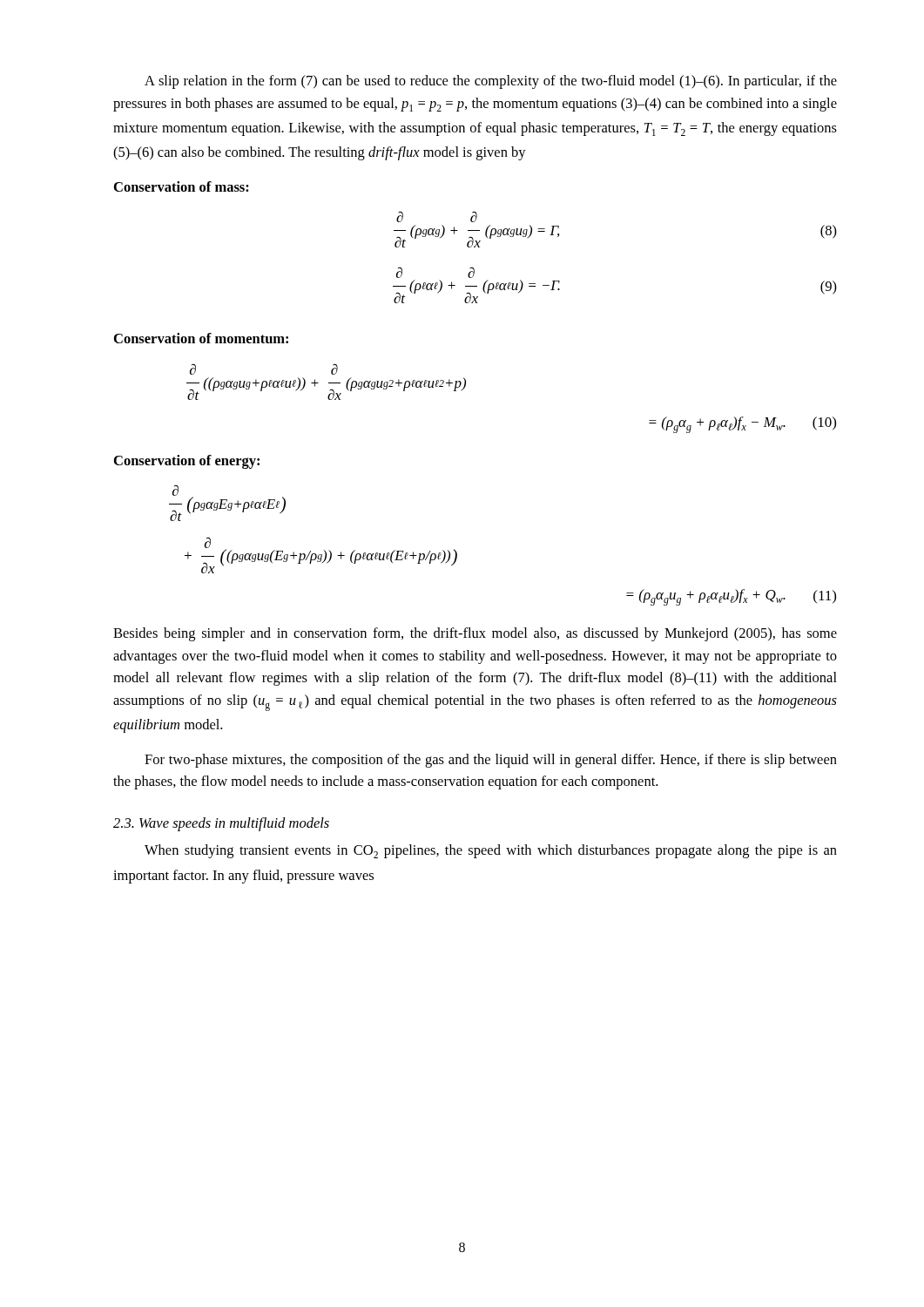924x1307 pixels.
Task: Select the formula that says "∂ ∂t (ρℓαℓ) + ∂ ∂x (ρℓαℓu) ="
Action: [x=543, y=286]
